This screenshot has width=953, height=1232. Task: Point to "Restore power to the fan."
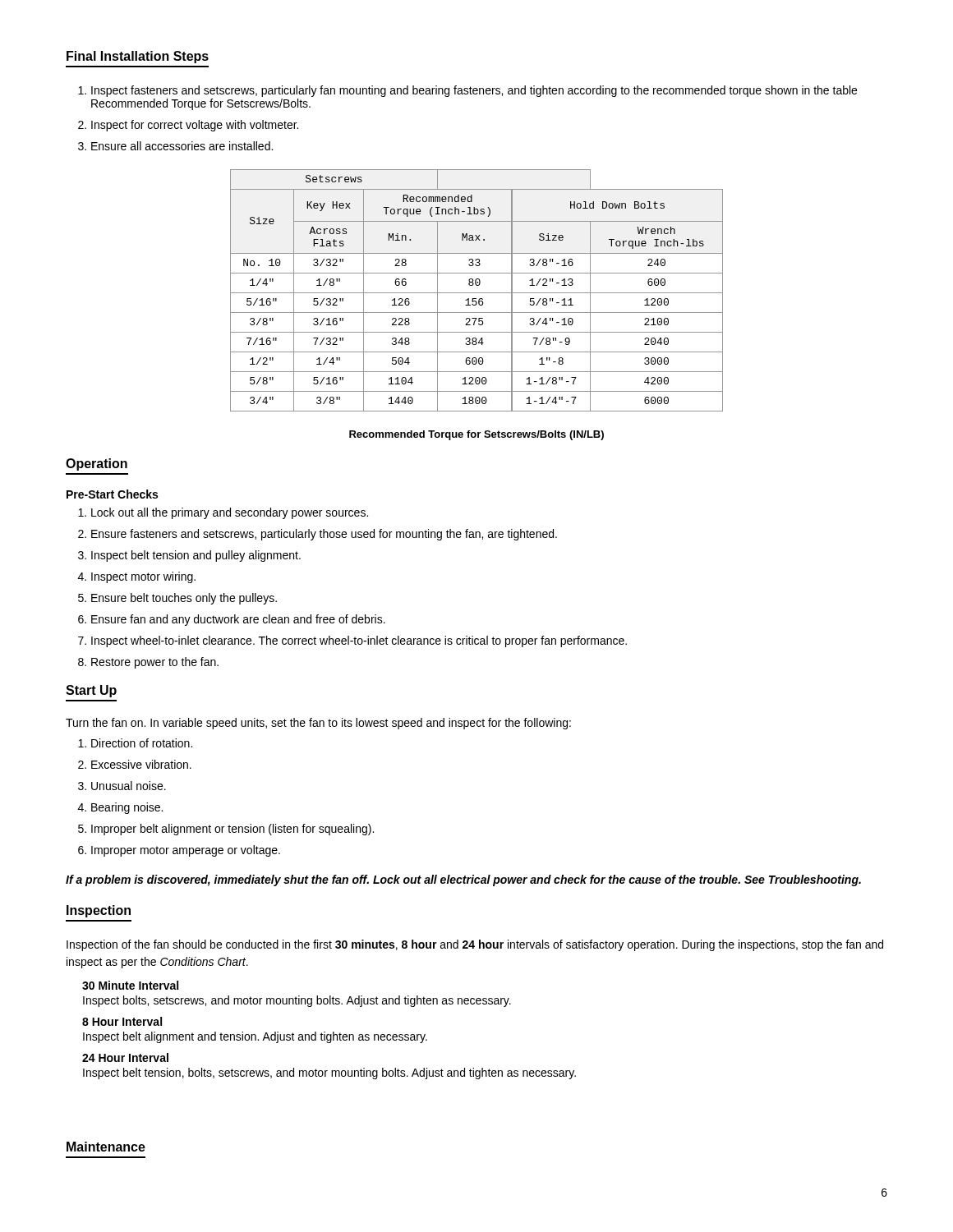tap(148, 663)
